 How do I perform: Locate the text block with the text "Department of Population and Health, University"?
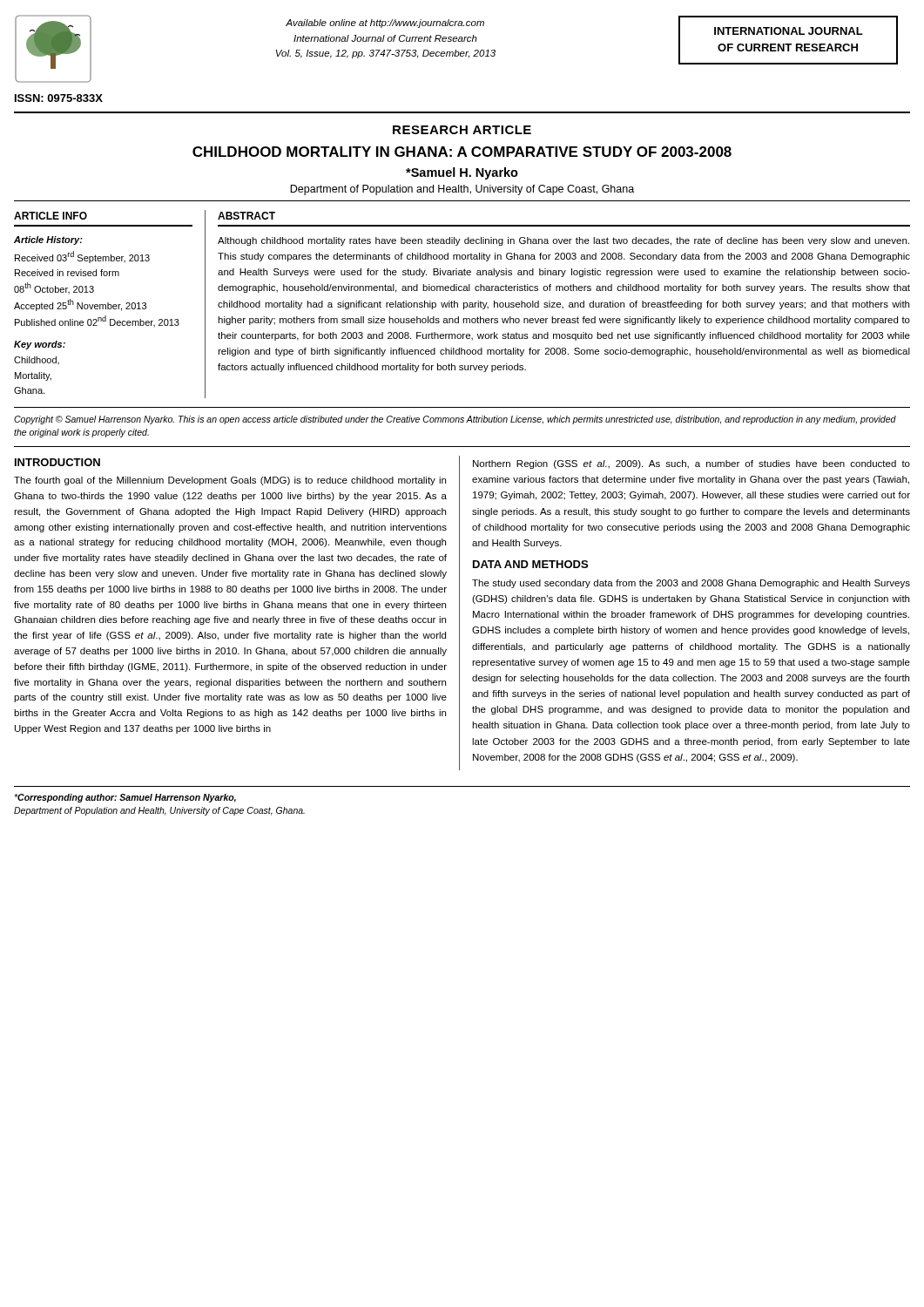(462, 189)
